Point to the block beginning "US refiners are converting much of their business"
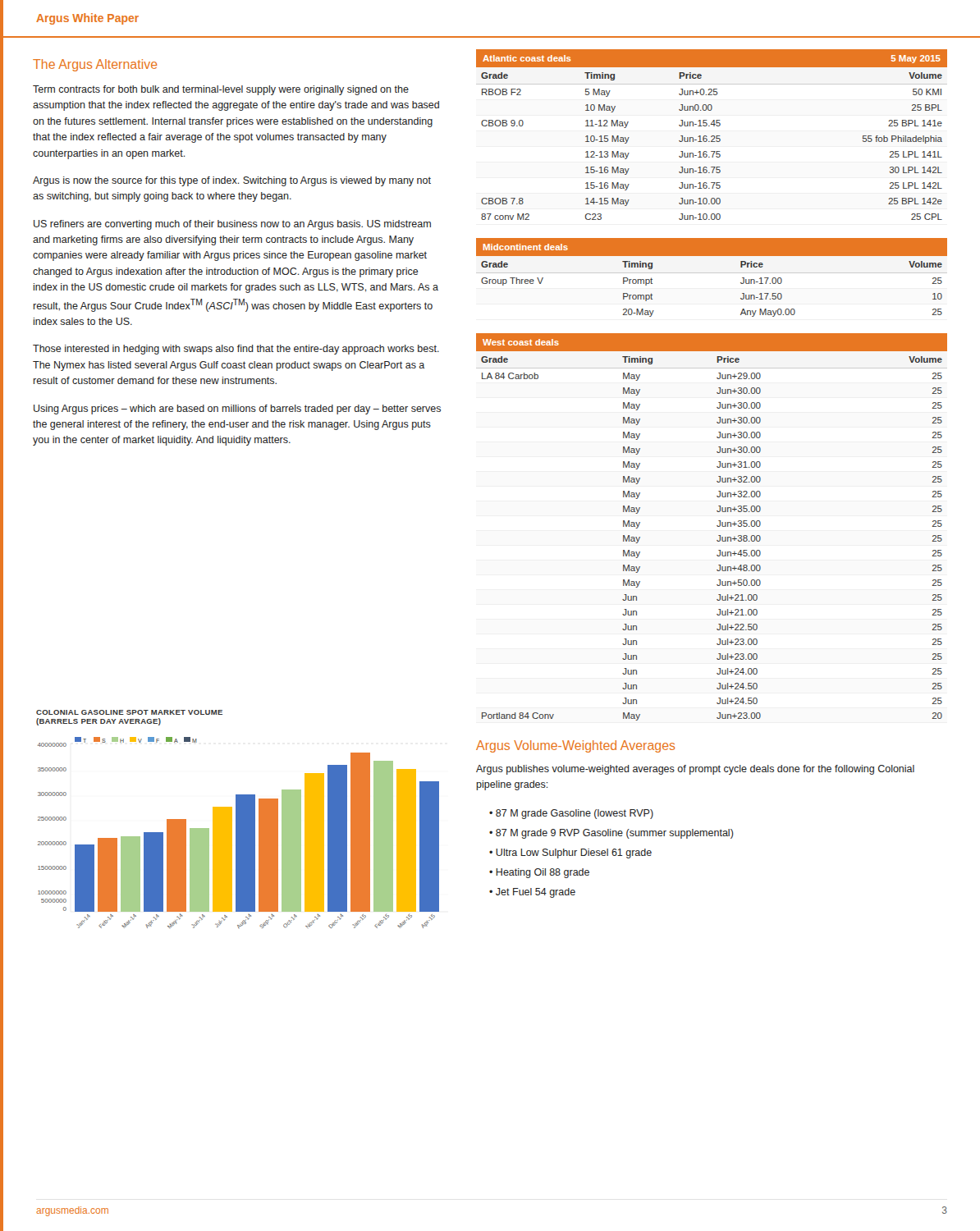The image size is (980, 1231). click(236, 273)
